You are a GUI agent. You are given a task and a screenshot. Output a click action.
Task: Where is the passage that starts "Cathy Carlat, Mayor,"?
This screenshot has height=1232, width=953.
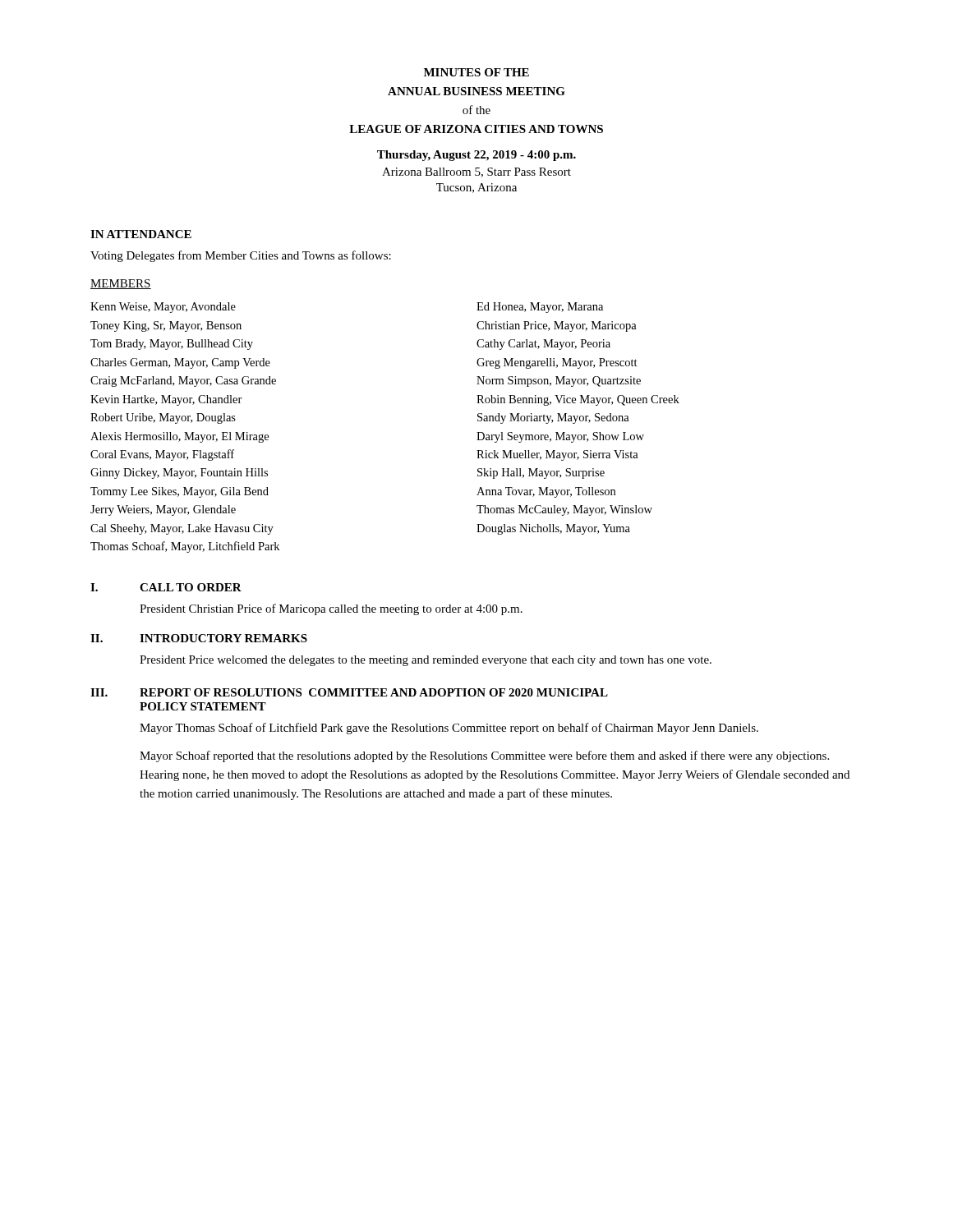[544, 343]
